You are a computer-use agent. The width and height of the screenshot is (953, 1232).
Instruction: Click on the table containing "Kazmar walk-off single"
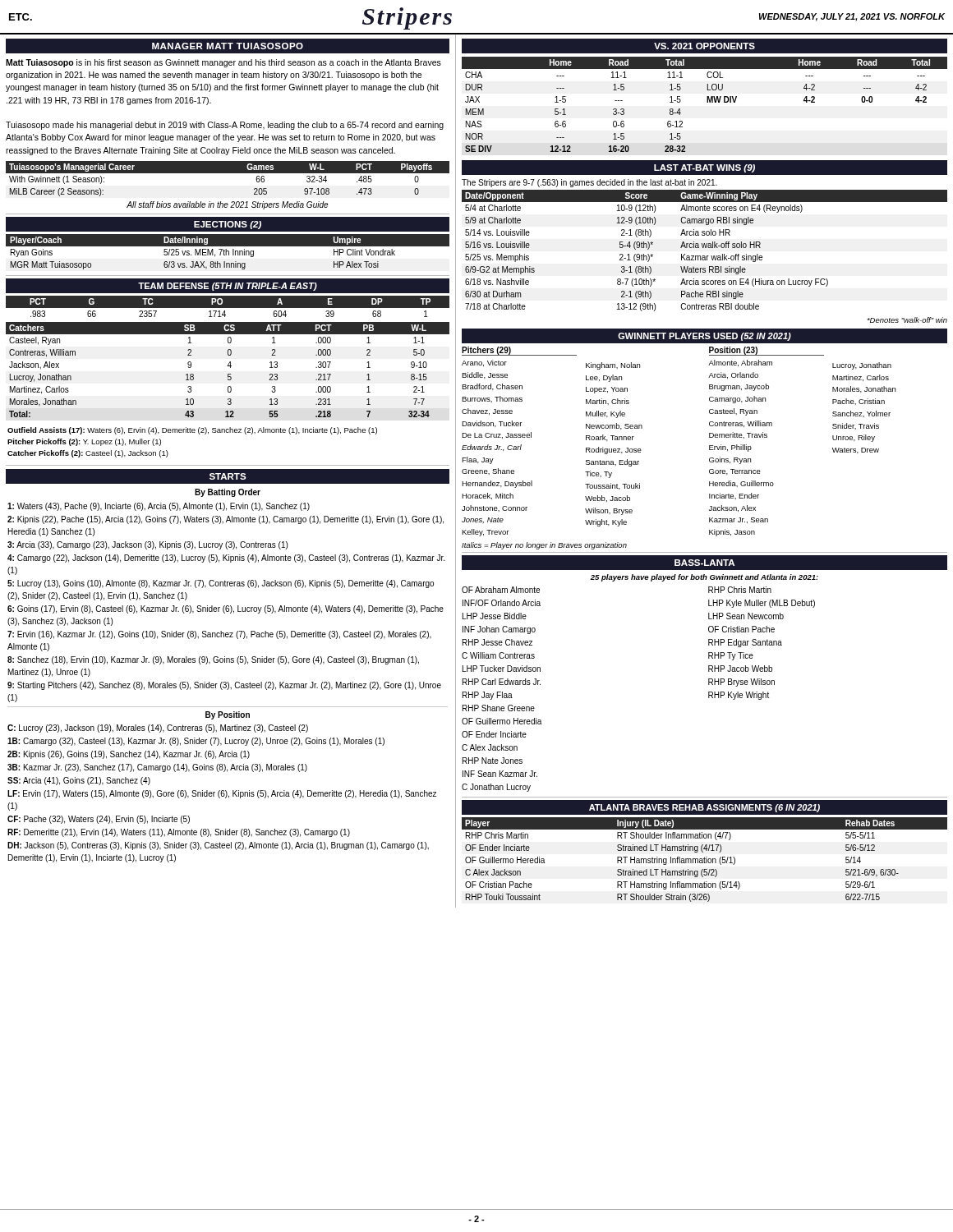[705, 251]
